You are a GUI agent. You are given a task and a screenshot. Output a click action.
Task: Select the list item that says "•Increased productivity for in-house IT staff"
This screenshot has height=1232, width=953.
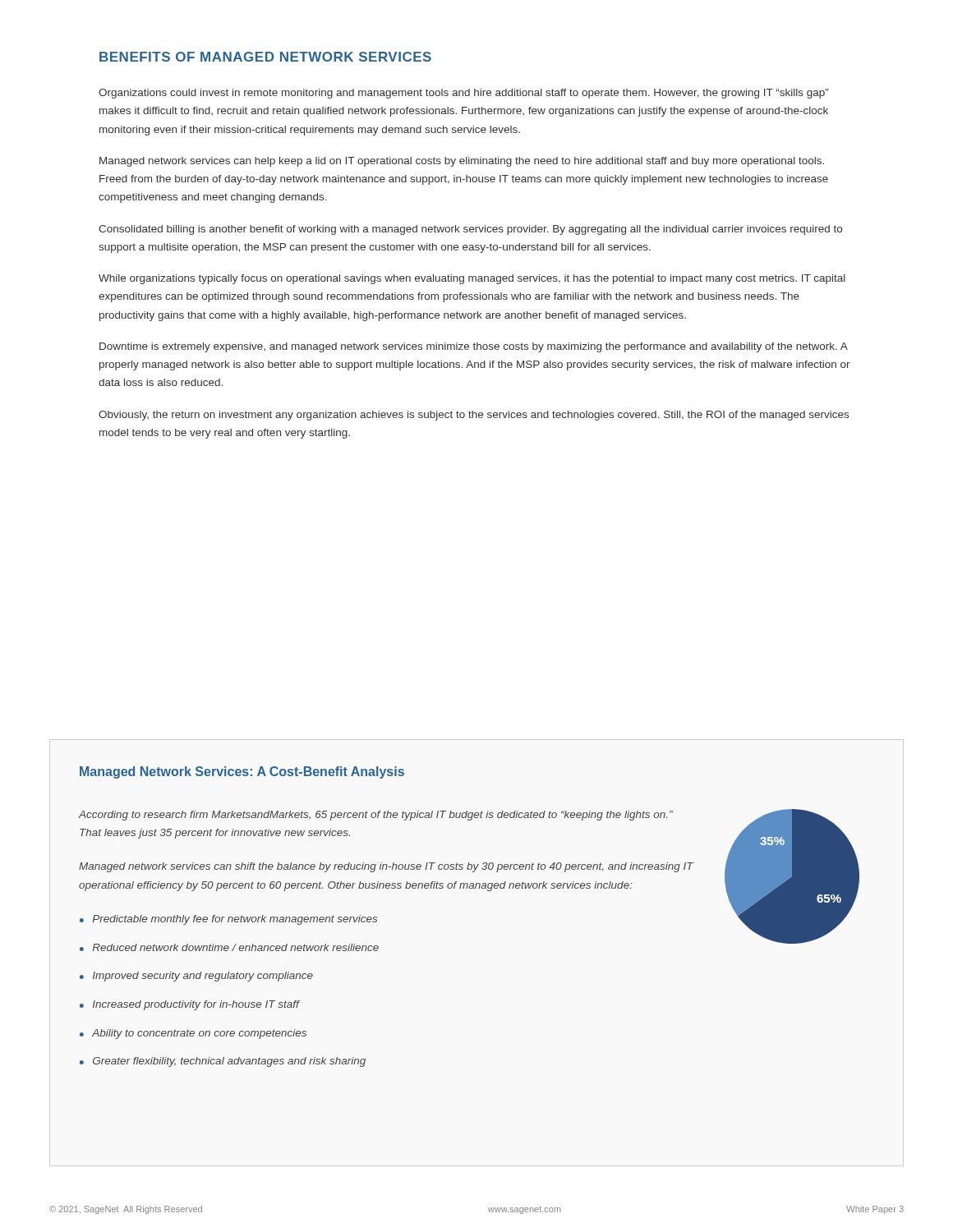[190, 1005]
